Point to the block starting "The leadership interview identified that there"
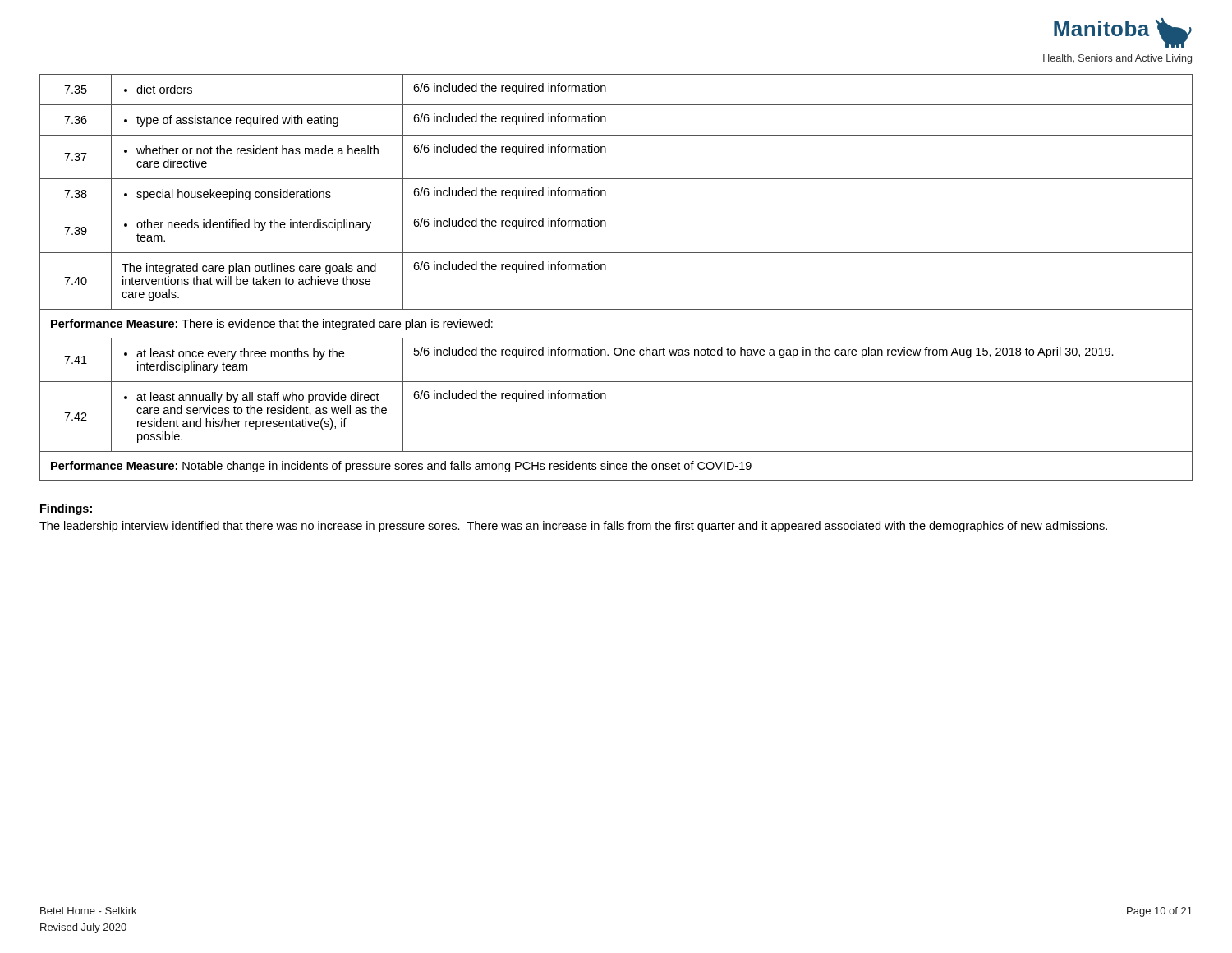This screenshot has width=1232, height=953. point(574,526)
